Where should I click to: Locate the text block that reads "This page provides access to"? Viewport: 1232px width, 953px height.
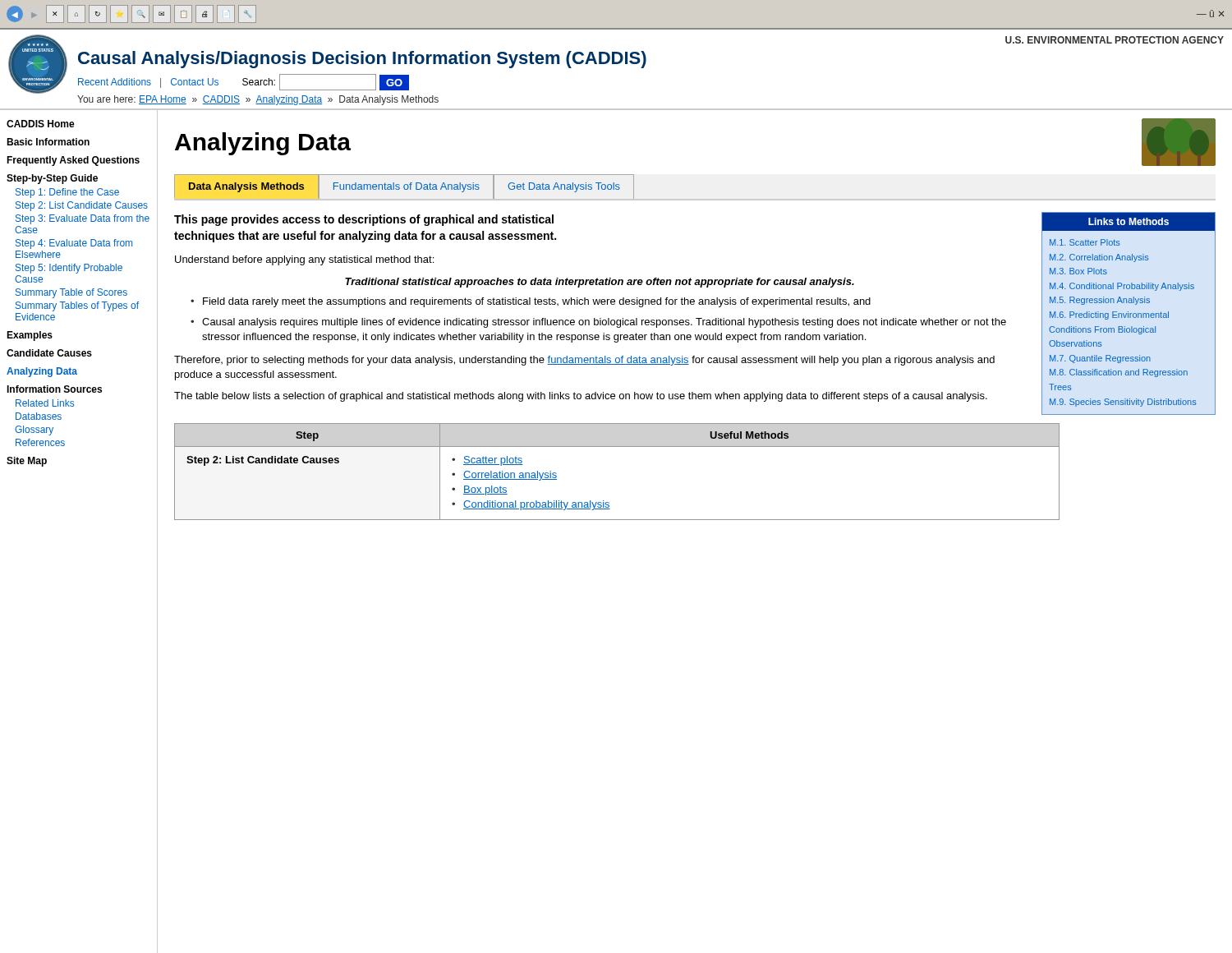click(x=365, y=227)
